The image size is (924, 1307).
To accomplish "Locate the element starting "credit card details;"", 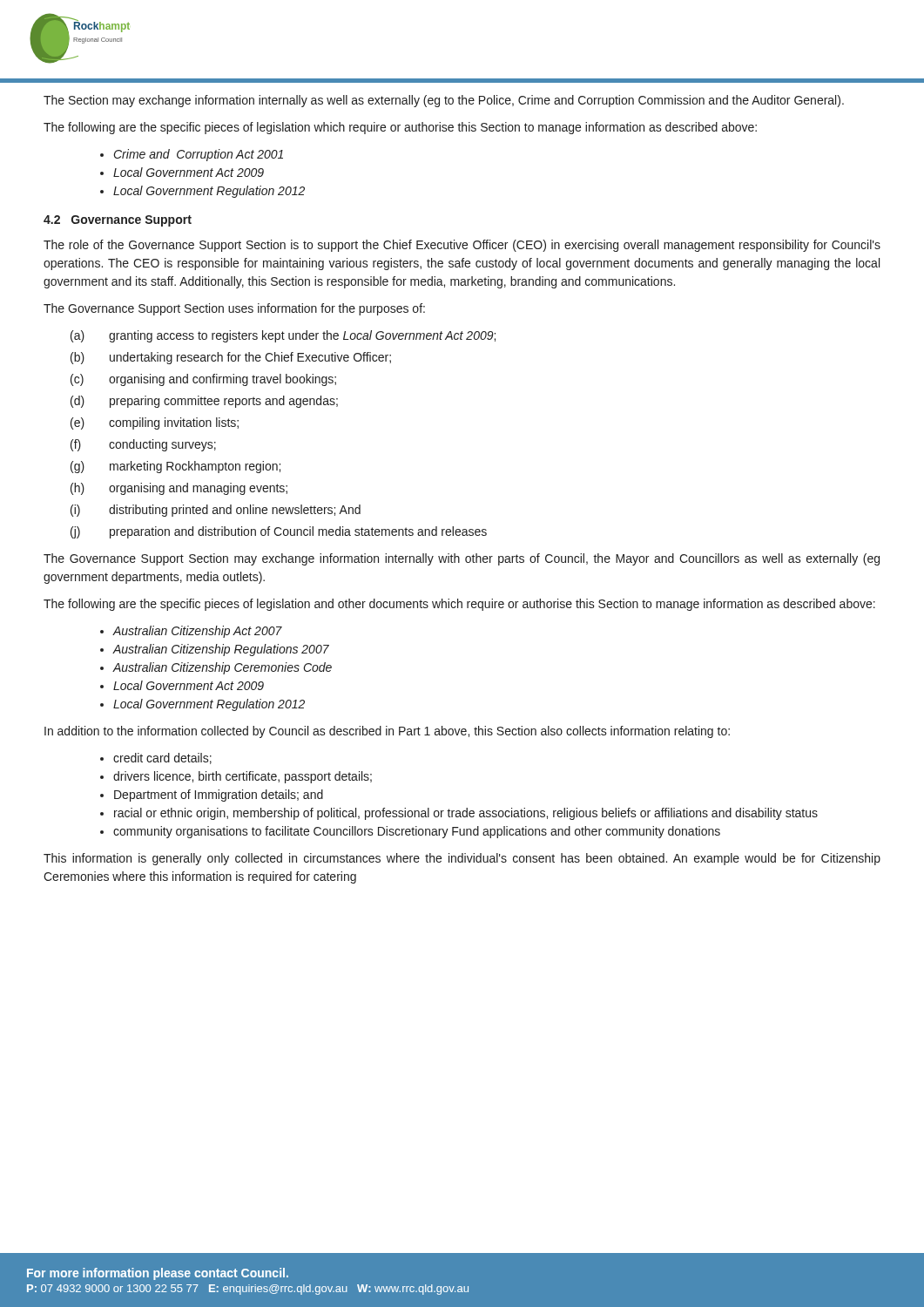I will pos(162,758).
